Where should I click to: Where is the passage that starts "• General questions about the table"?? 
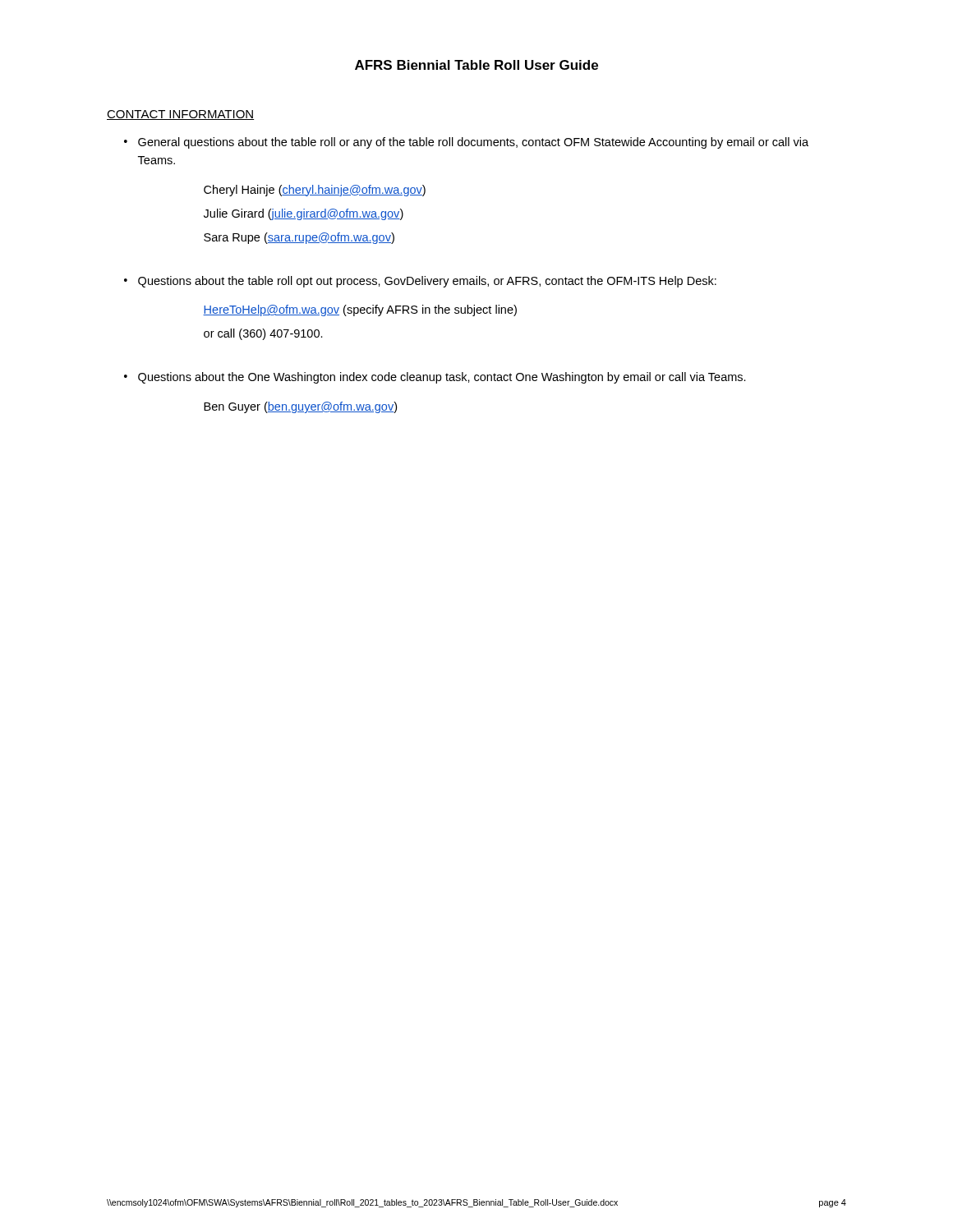466,143
